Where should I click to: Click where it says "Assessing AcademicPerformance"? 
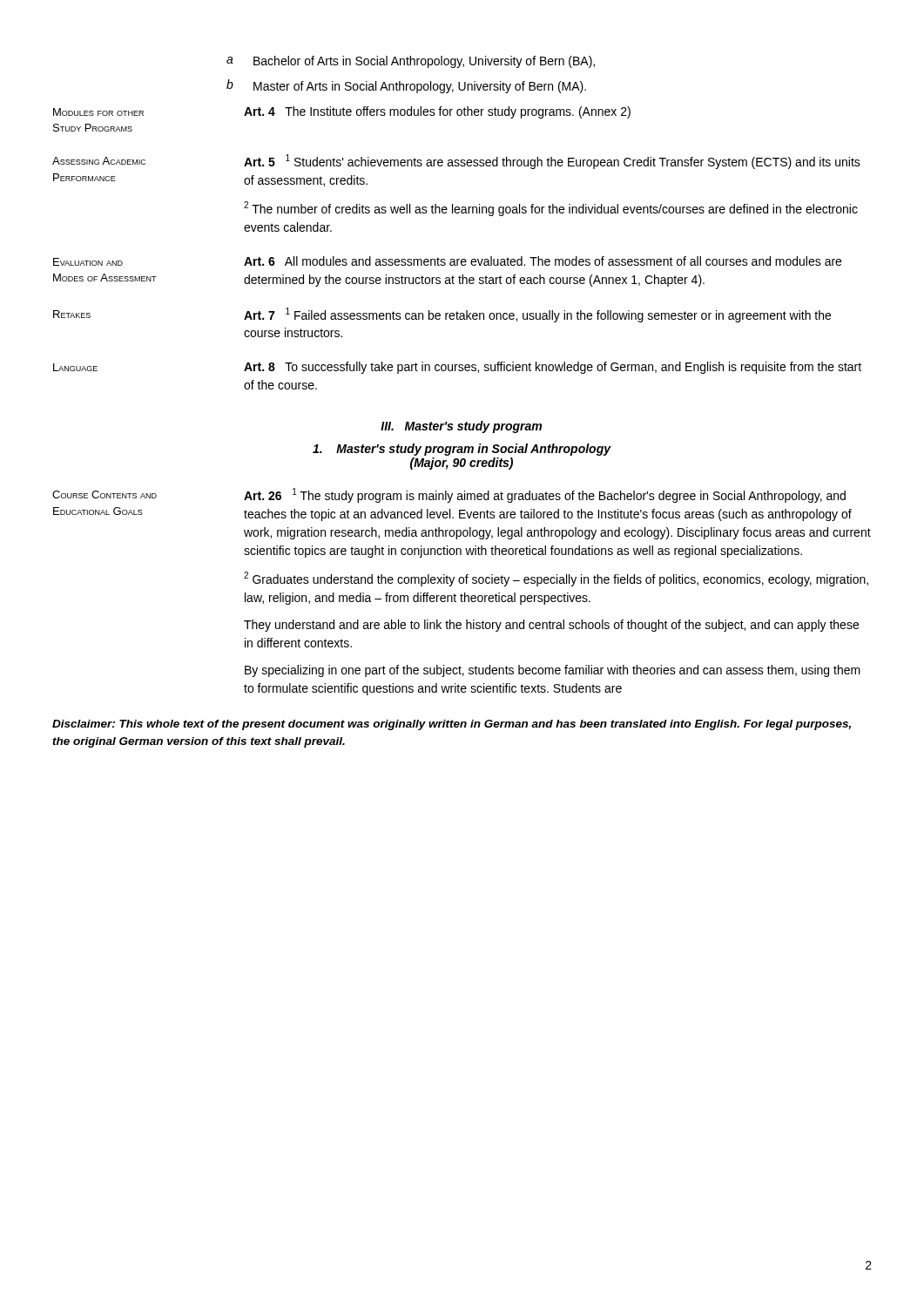(99, 169)
